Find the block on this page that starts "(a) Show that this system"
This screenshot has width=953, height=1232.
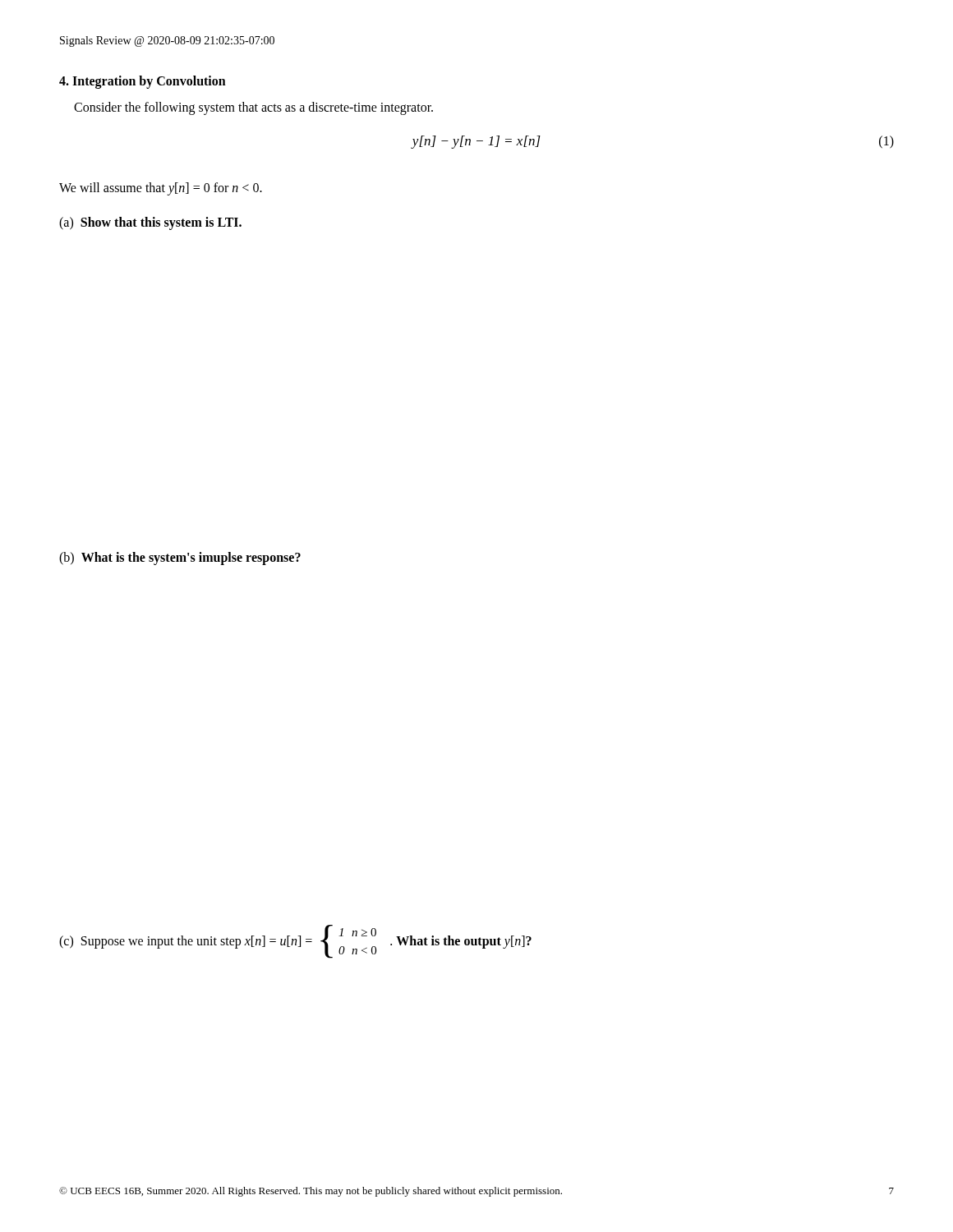point(151,222)
